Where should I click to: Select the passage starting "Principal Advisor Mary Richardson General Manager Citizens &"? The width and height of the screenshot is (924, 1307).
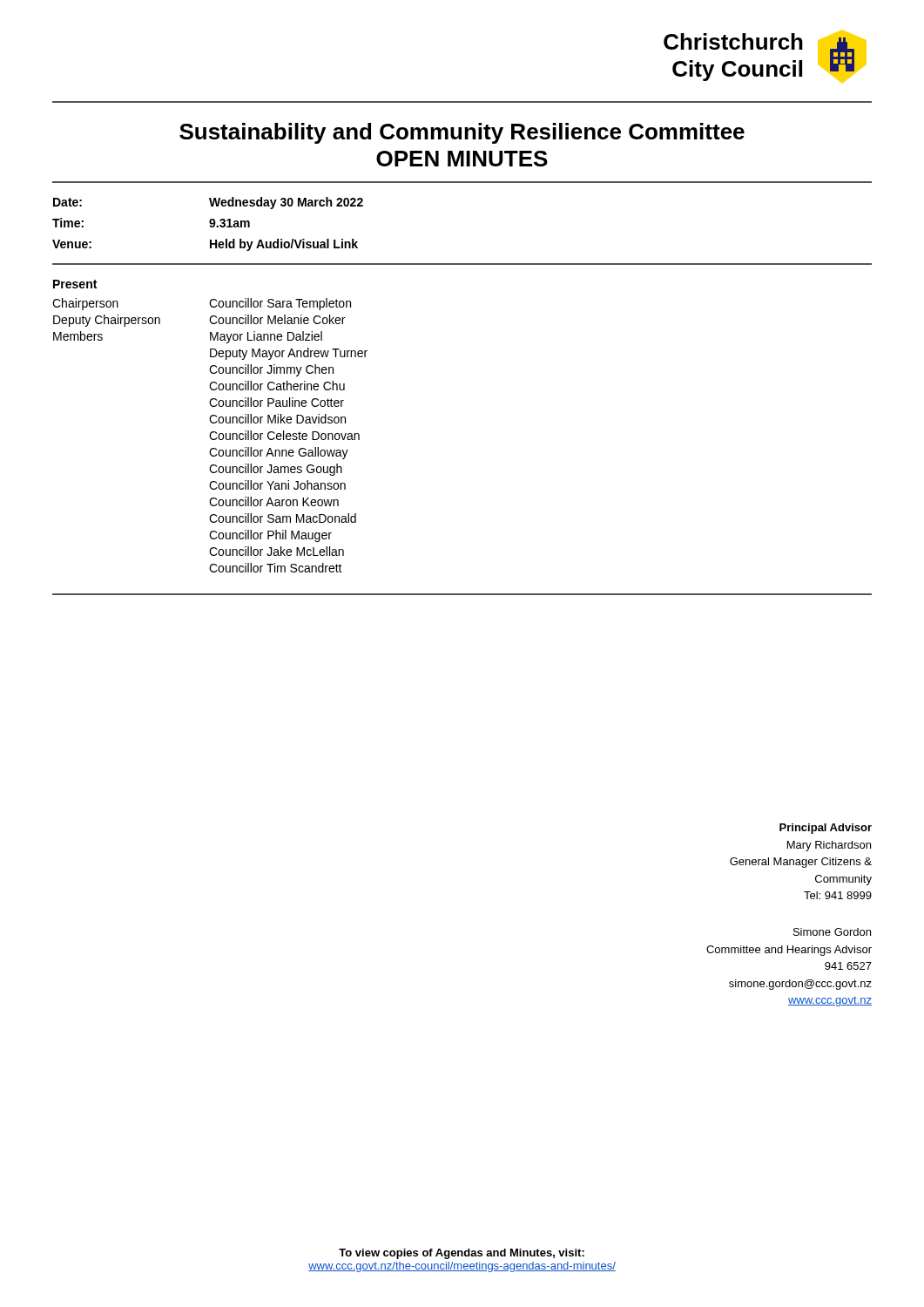pos(801,862)
